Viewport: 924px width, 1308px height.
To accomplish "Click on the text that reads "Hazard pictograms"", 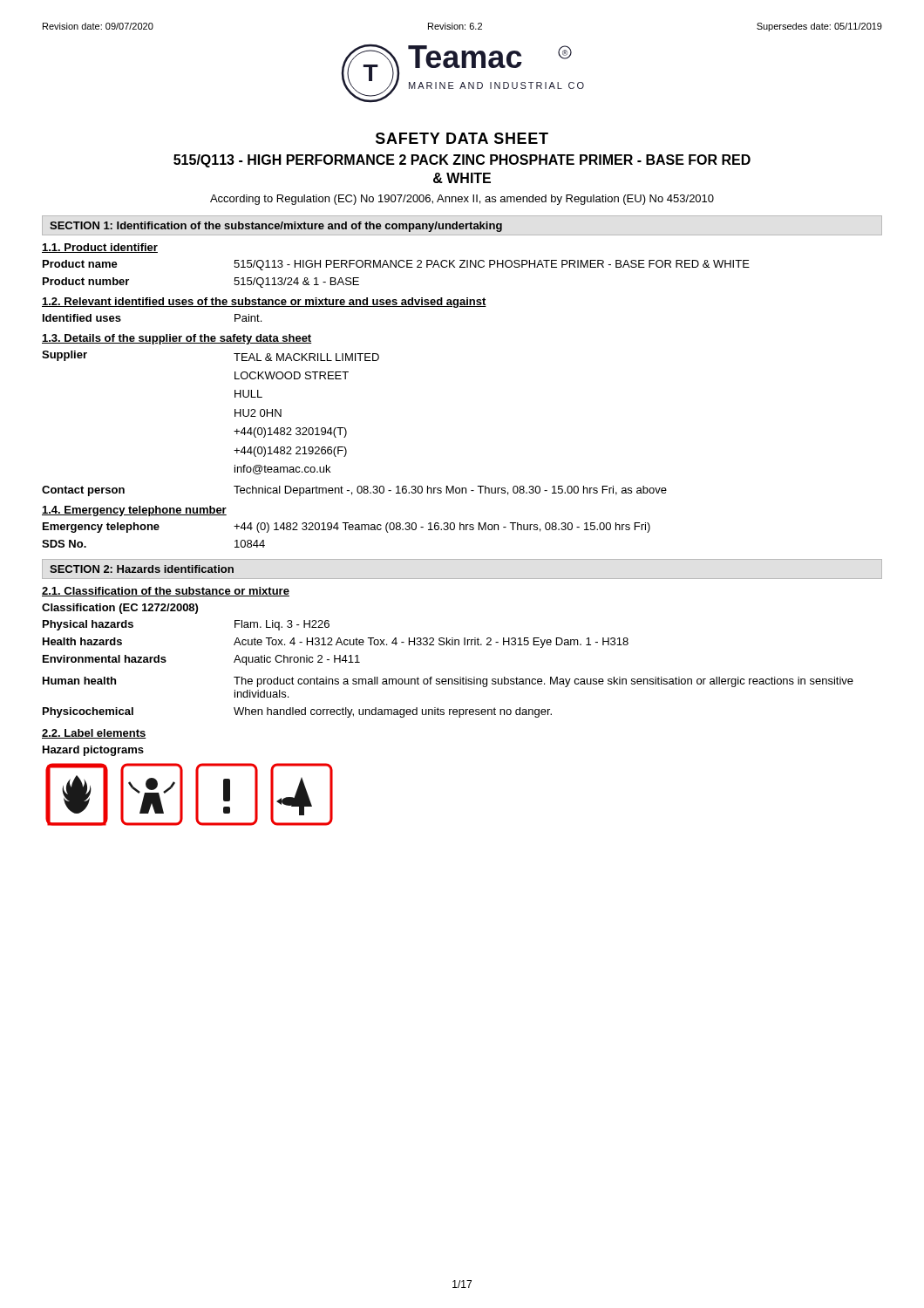I will (x=93, y=749).
